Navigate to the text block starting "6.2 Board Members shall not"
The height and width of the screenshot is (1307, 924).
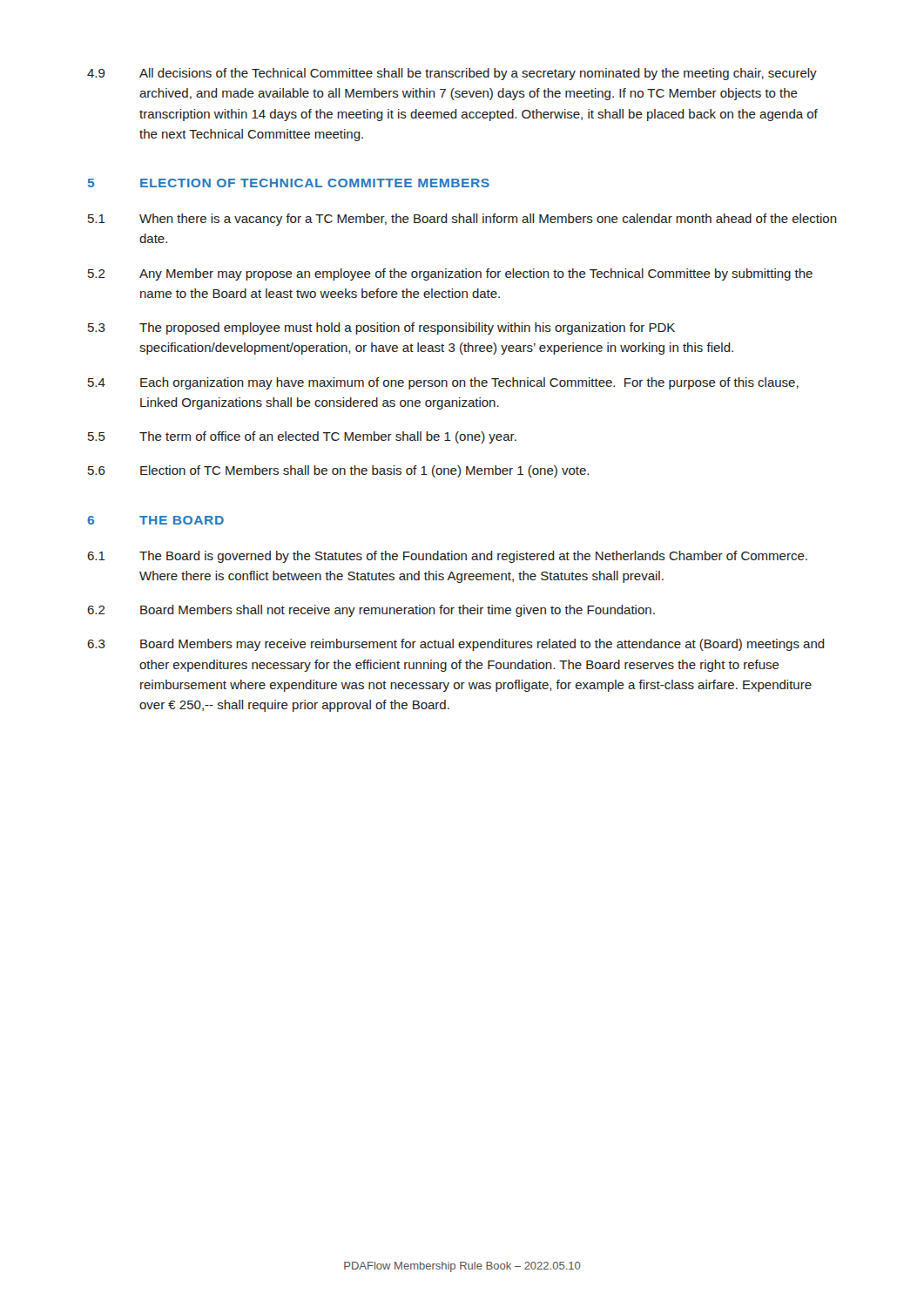462,610
